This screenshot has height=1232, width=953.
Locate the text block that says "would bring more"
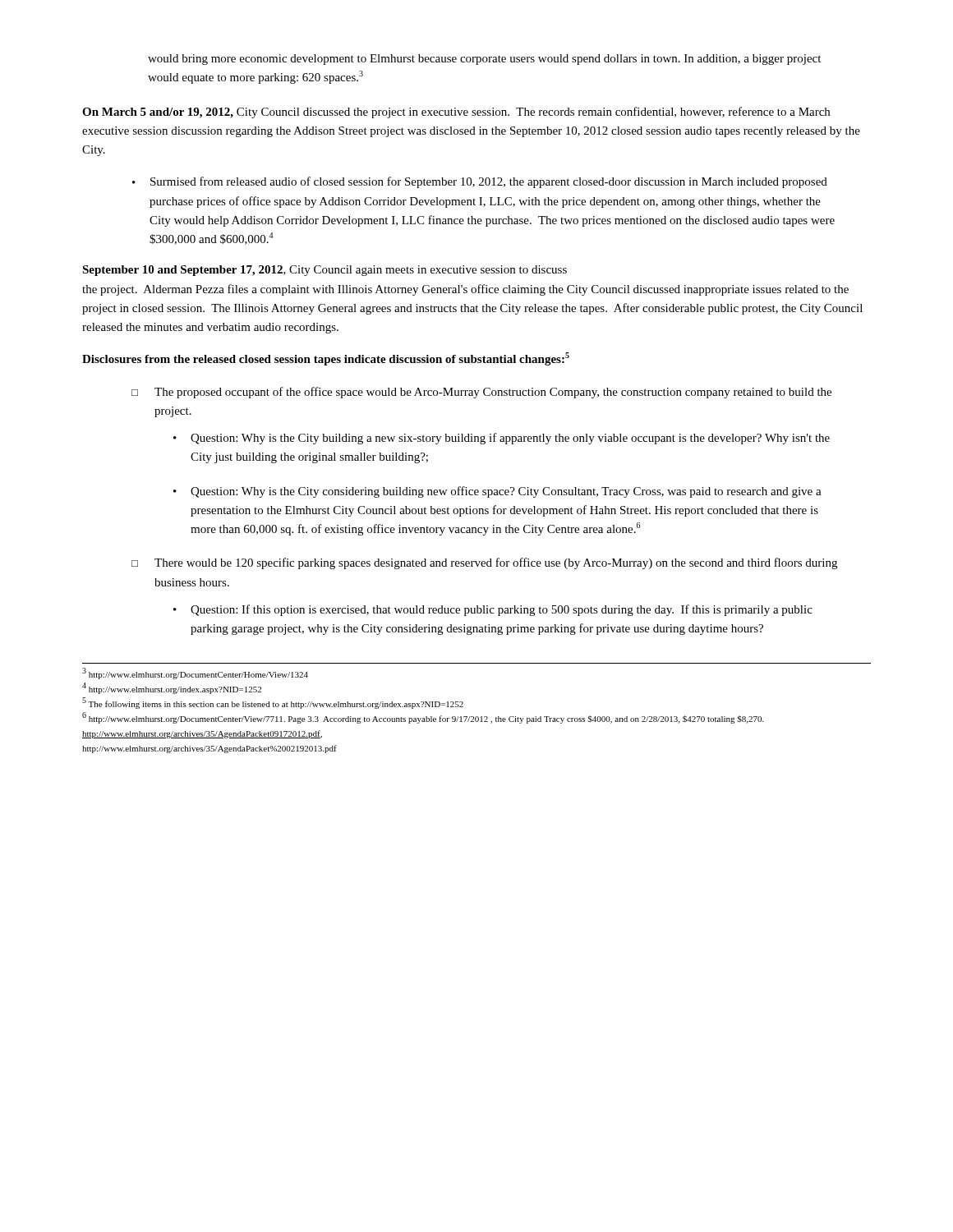pos(484,68)
